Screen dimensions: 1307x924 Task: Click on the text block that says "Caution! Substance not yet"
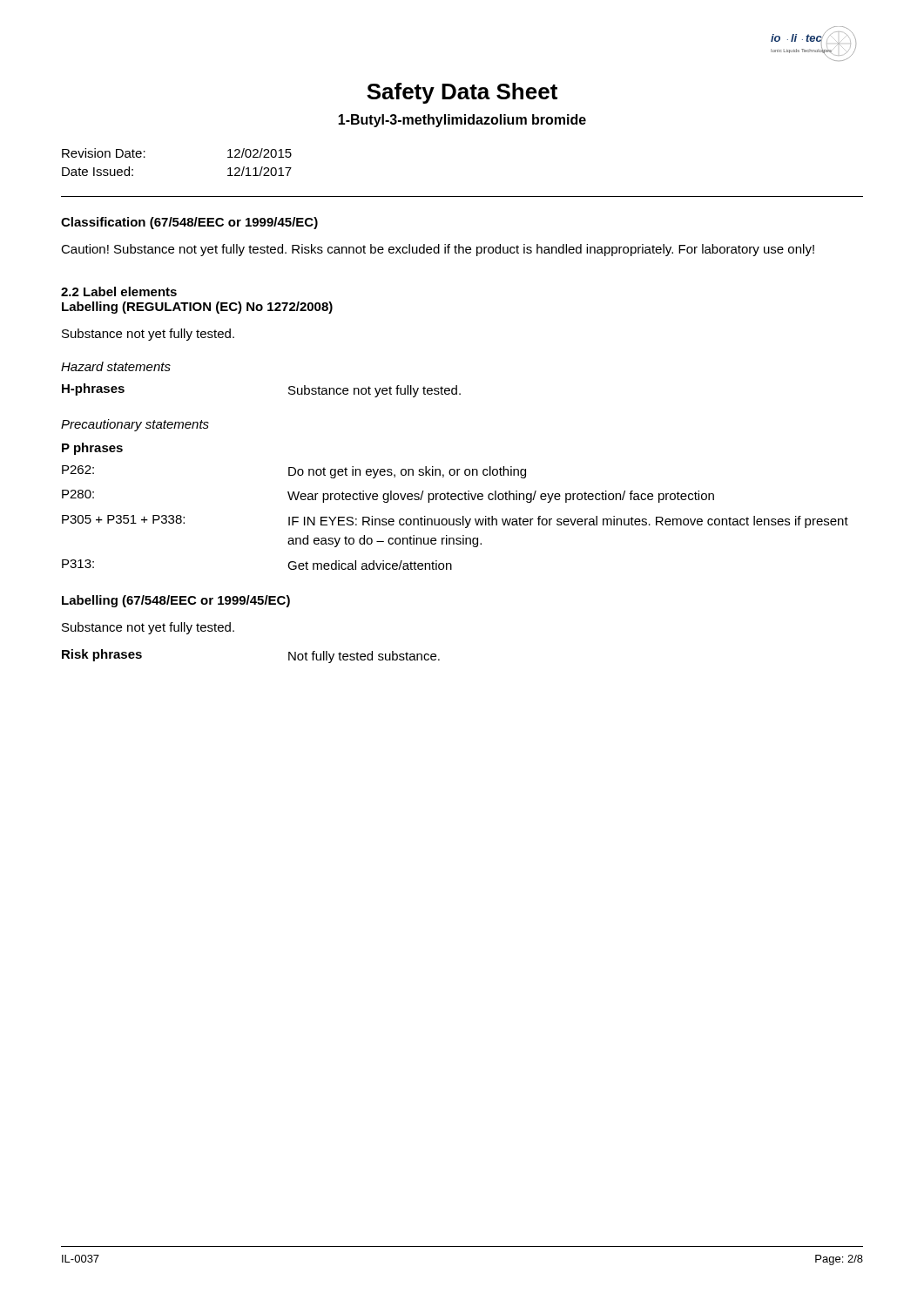pos(438,249)
